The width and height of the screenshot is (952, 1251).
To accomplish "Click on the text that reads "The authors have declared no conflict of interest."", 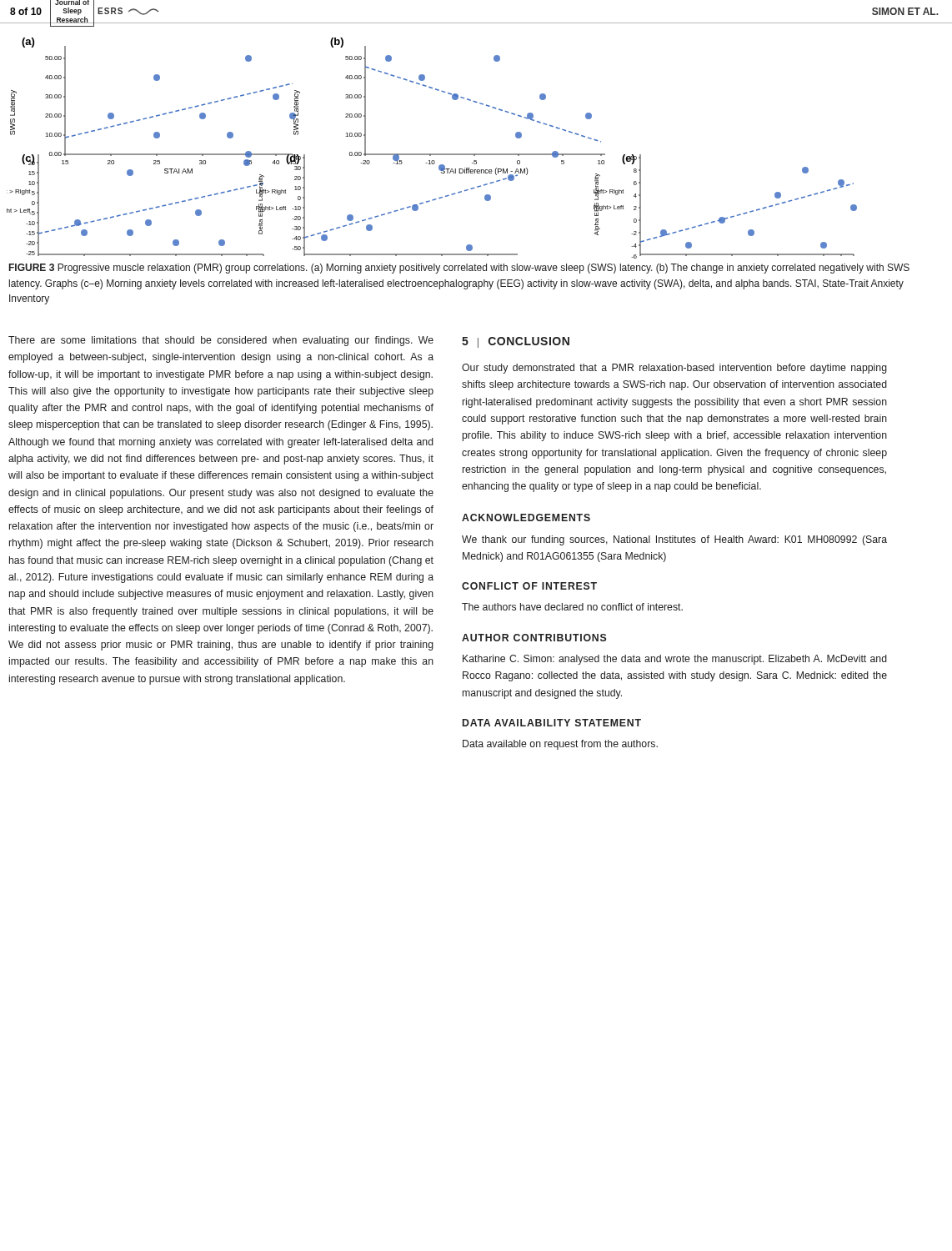I will click(674, 608).
